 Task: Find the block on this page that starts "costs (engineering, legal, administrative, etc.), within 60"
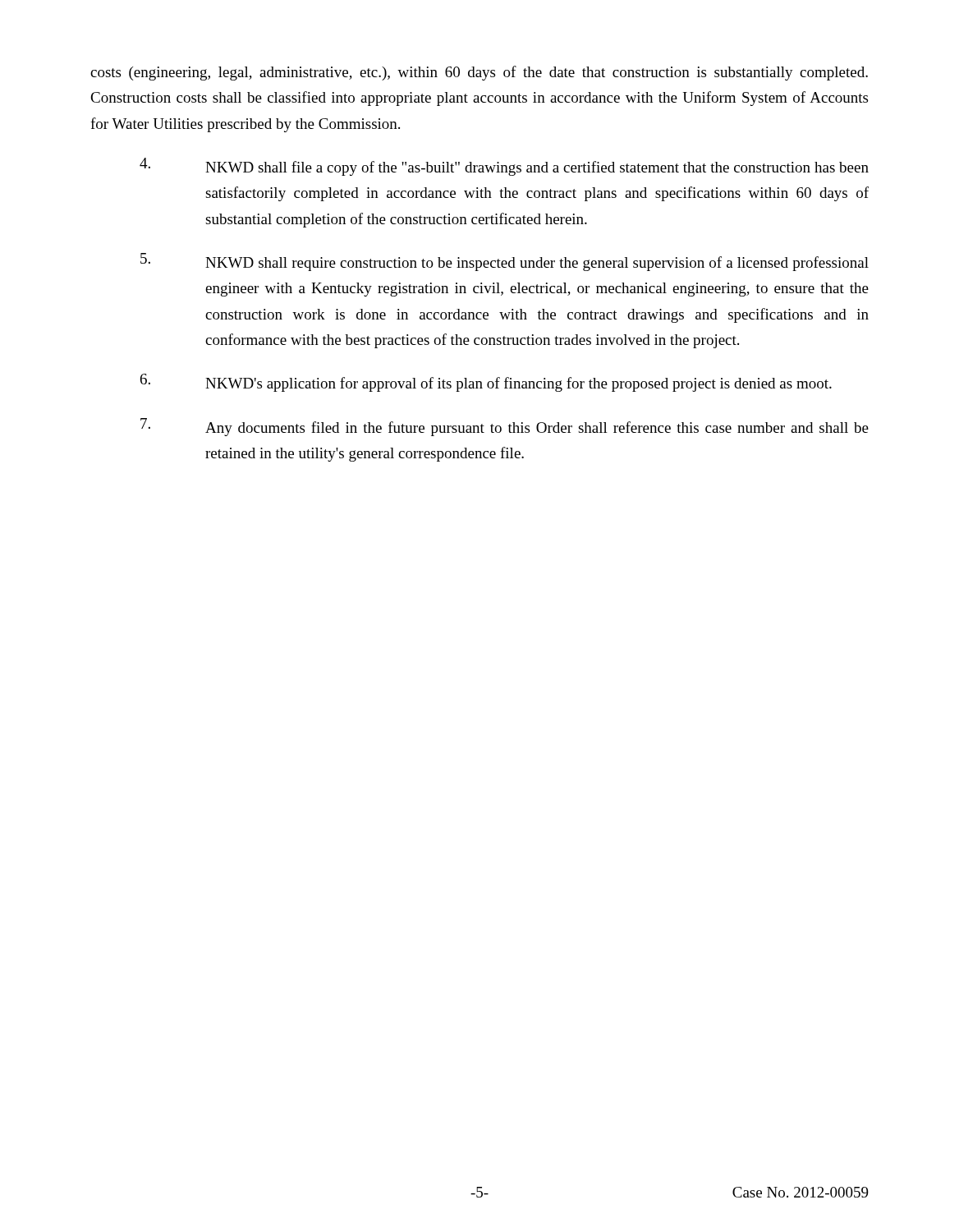tap(480, 98)
